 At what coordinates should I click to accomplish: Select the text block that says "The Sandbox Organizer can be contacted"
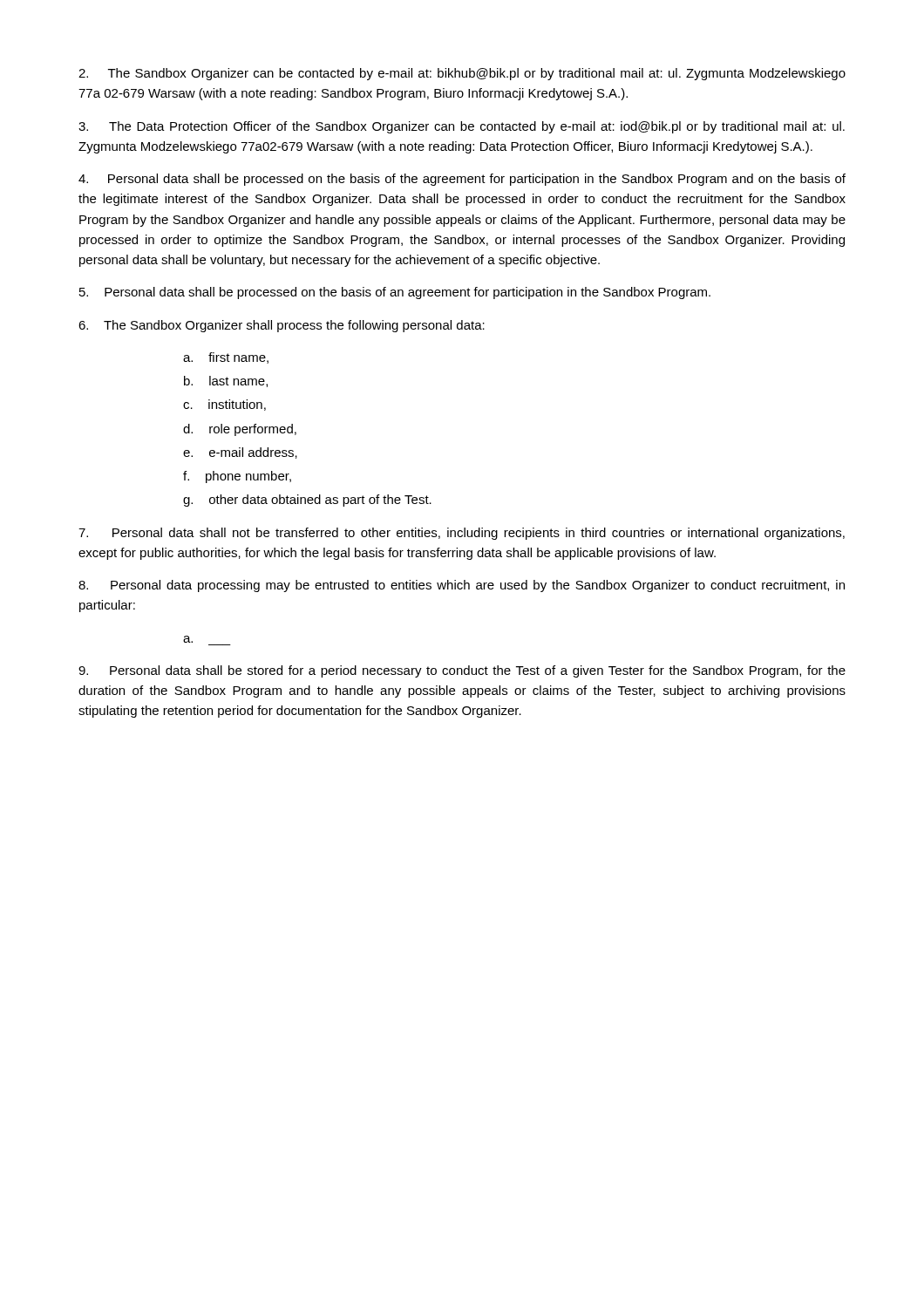[462, 83]
